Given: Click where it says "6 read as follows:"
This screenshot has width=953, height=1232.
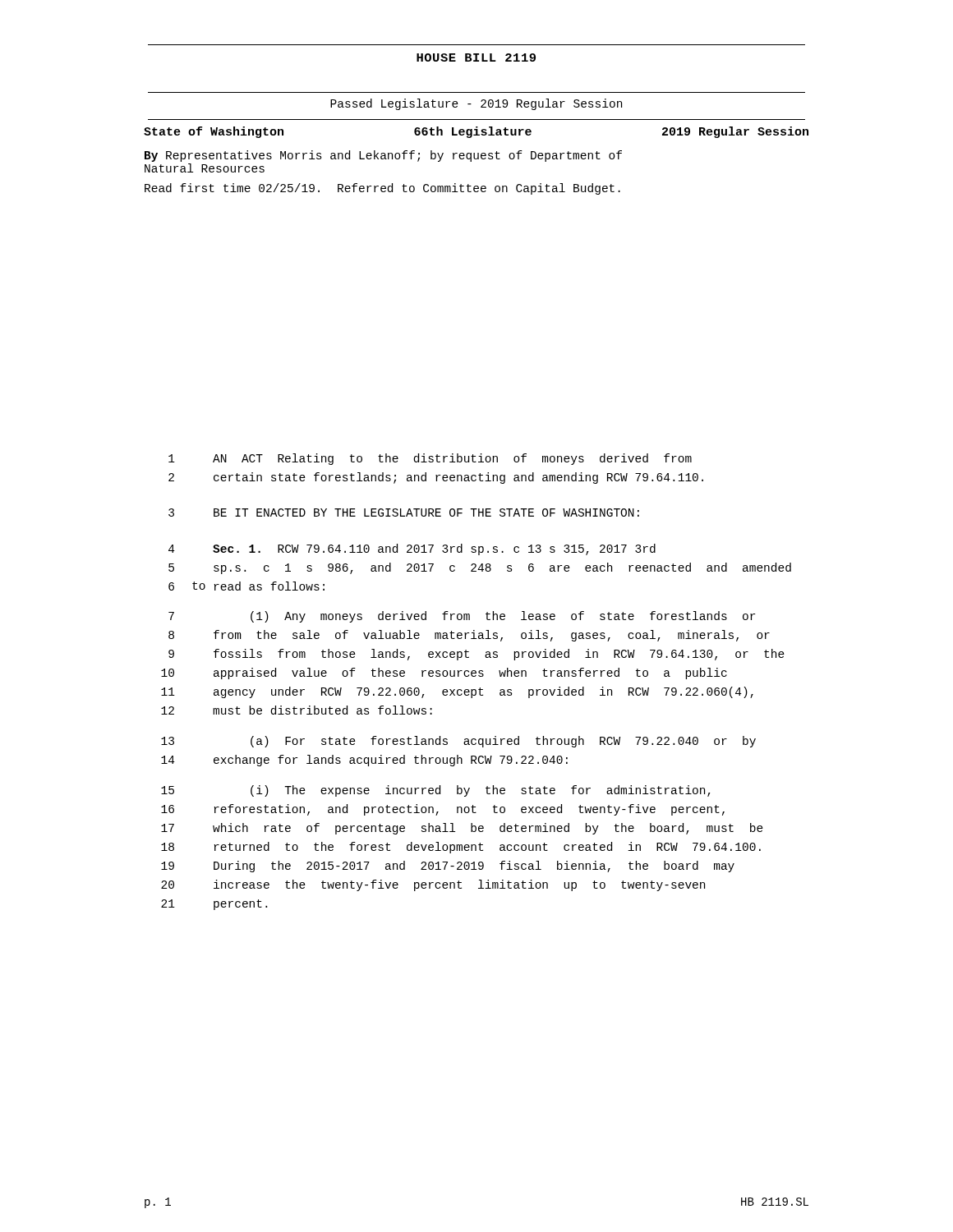Looking at the screenshot, I should (x=246, y=586).
